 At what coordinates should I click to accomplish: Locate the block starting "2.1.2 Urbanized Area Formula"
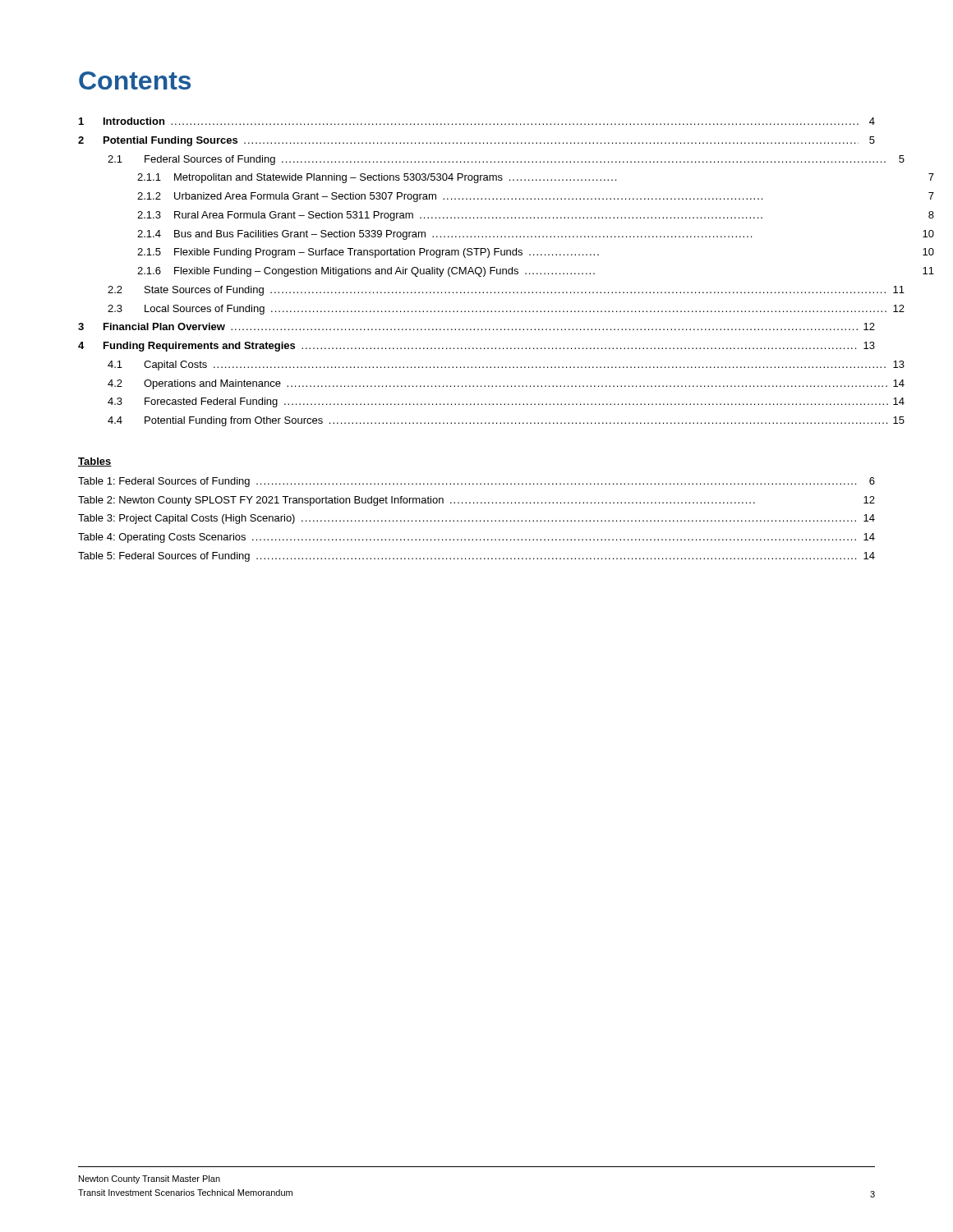(x=536, y=197)
